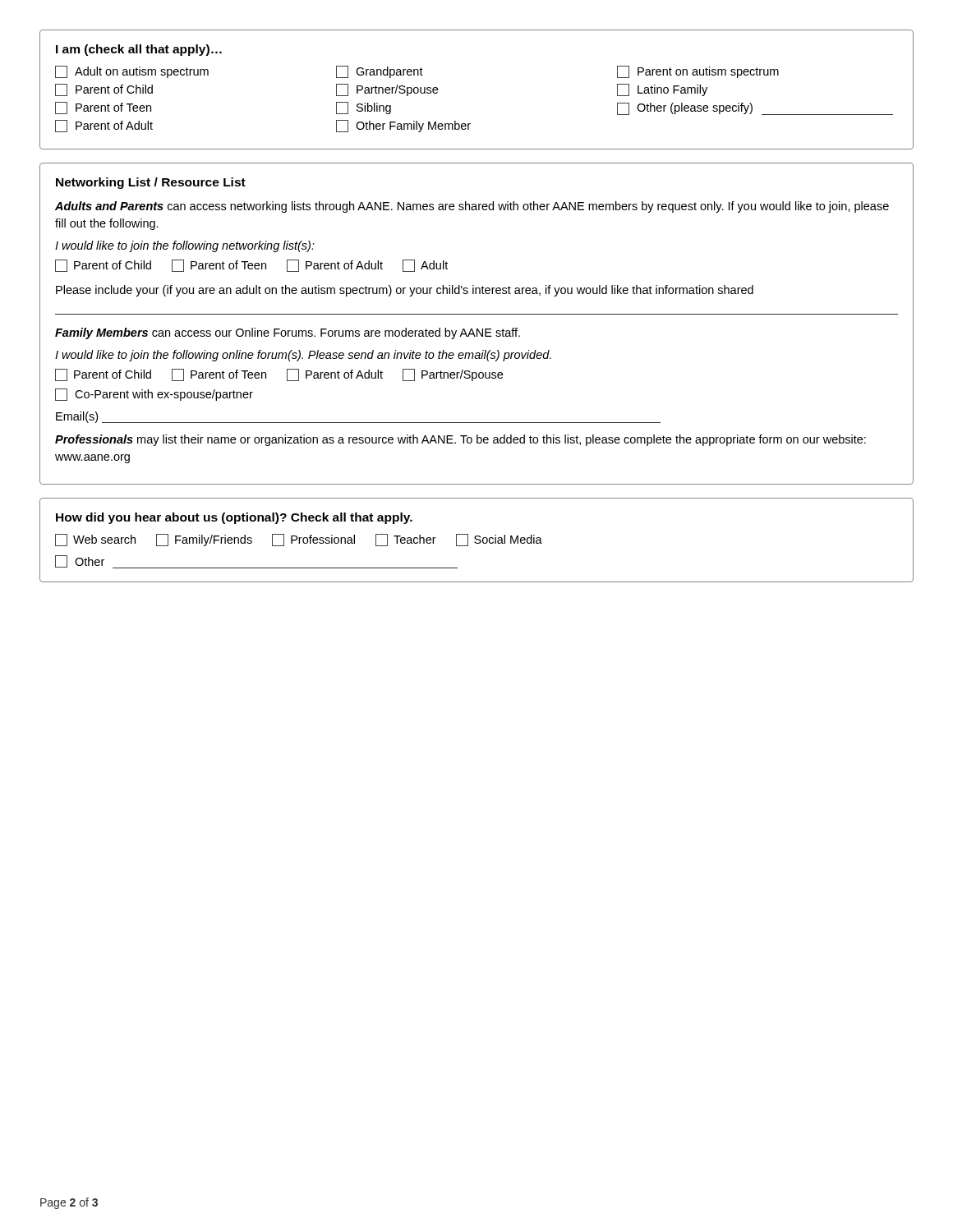Click on the block starting "Latino Family"
This screenshot has height=1232, width=953.
pos(662,90)
